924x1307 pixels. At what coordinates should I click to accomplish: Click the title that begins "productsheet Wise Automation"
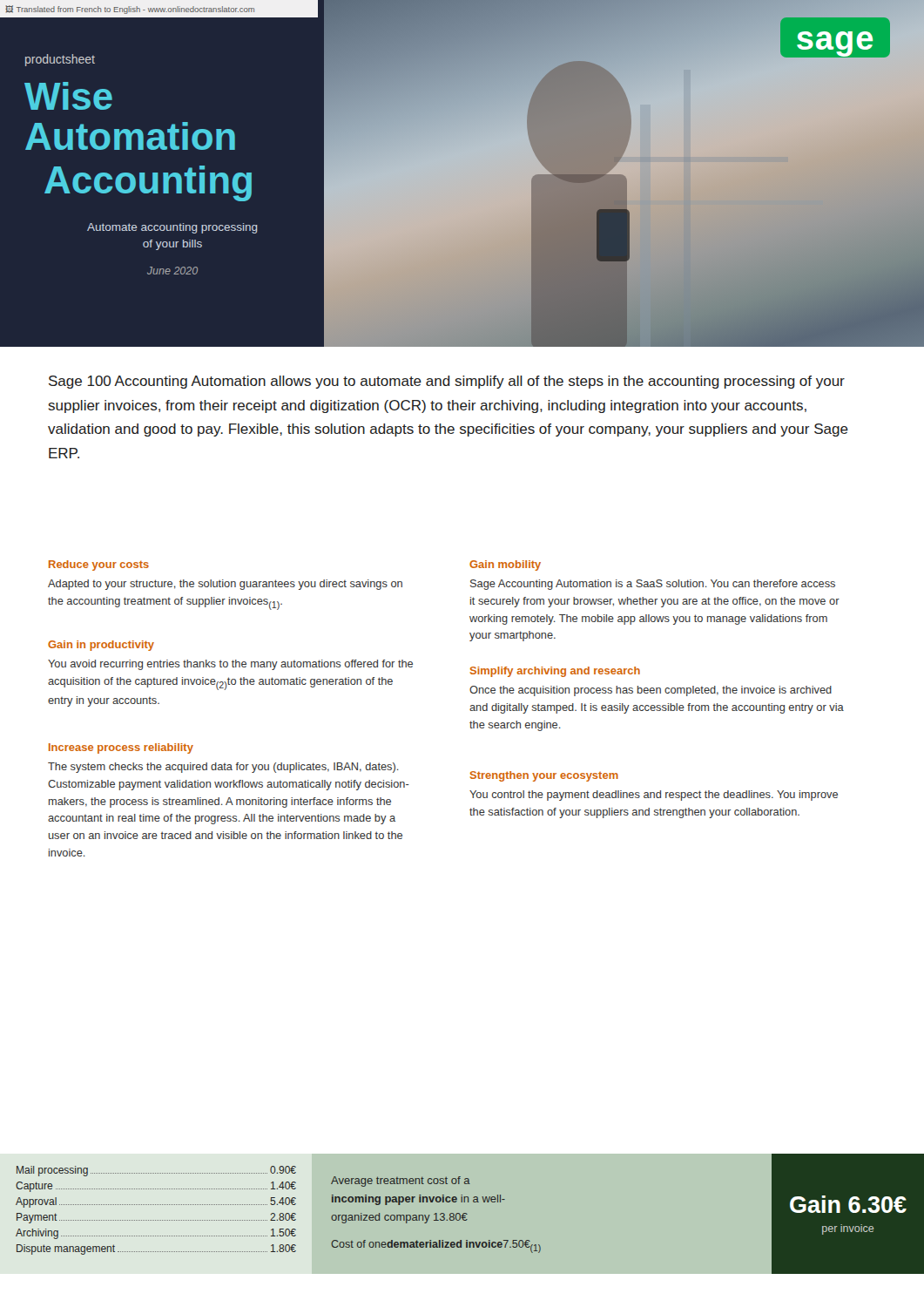[x=172, y=165]
